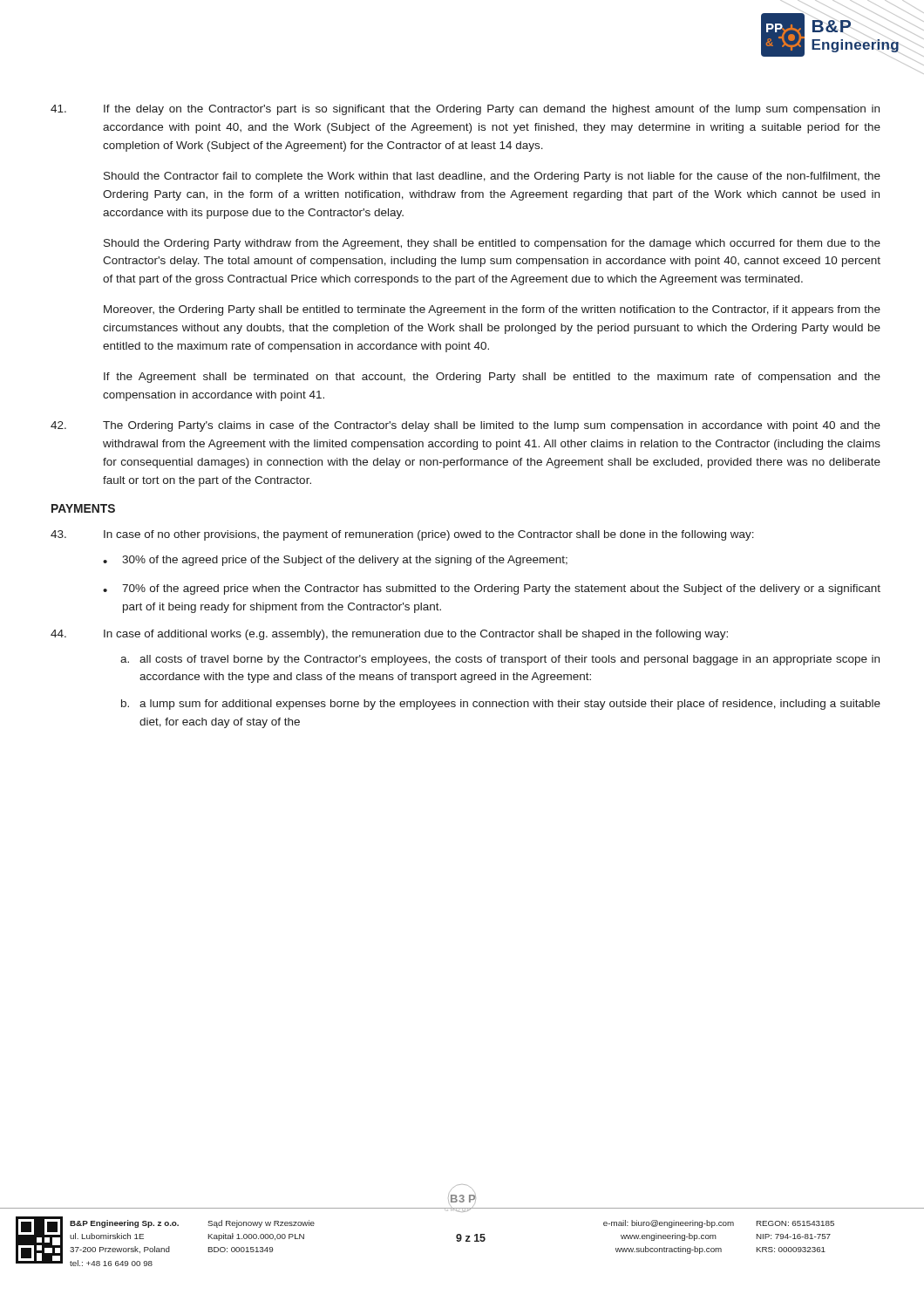Image resolution: width=924 pixels, height=1308 pixels.
Task: Find the text block with the text "Should the Ordering Party withdraw"
Action: point(492,261)
